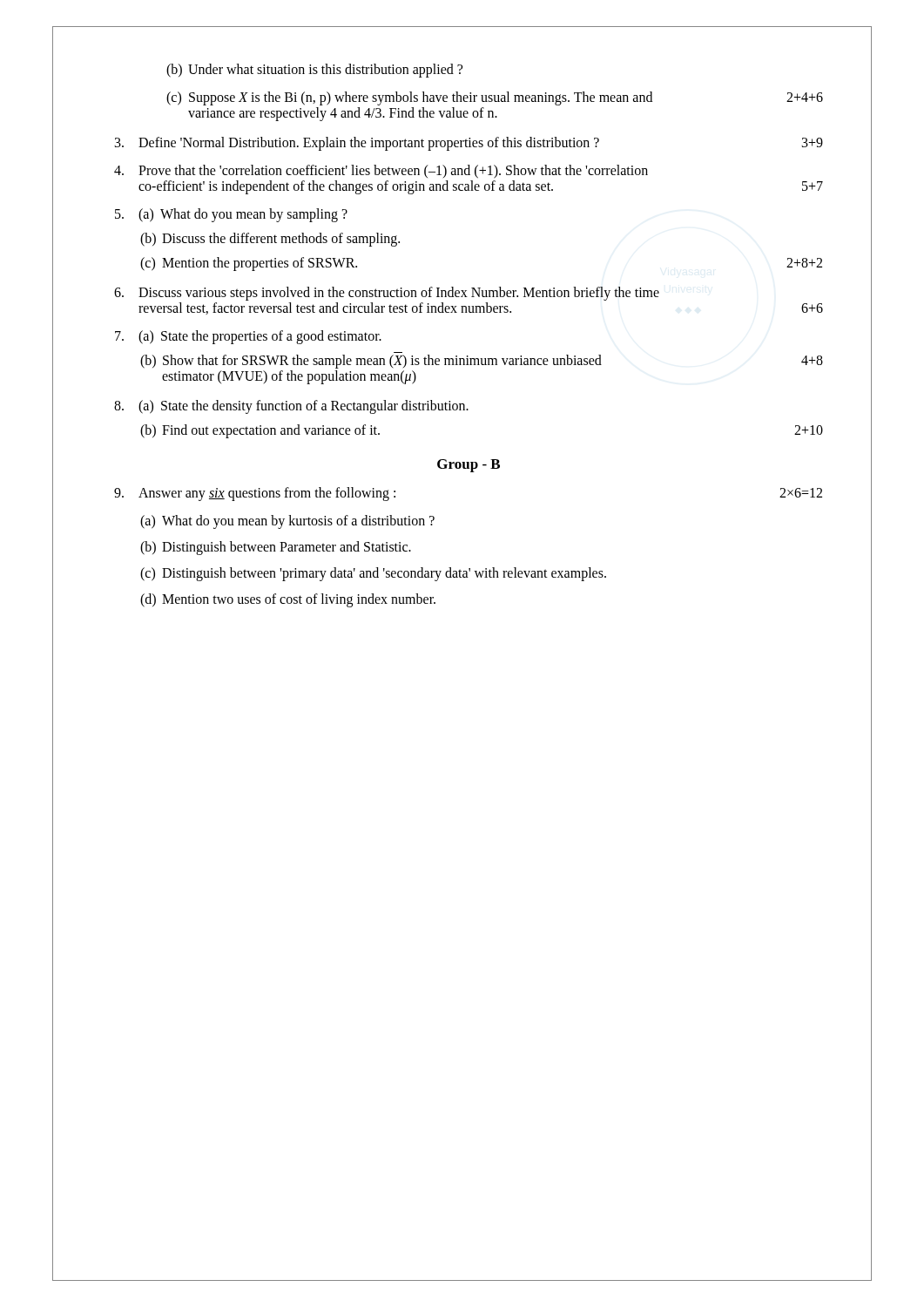Click the passage that begins "(c) Distinguish between 'primary data' and 'secondary data'"
The height and width of the screenshot is (1307, 924).
coord(455,573)
